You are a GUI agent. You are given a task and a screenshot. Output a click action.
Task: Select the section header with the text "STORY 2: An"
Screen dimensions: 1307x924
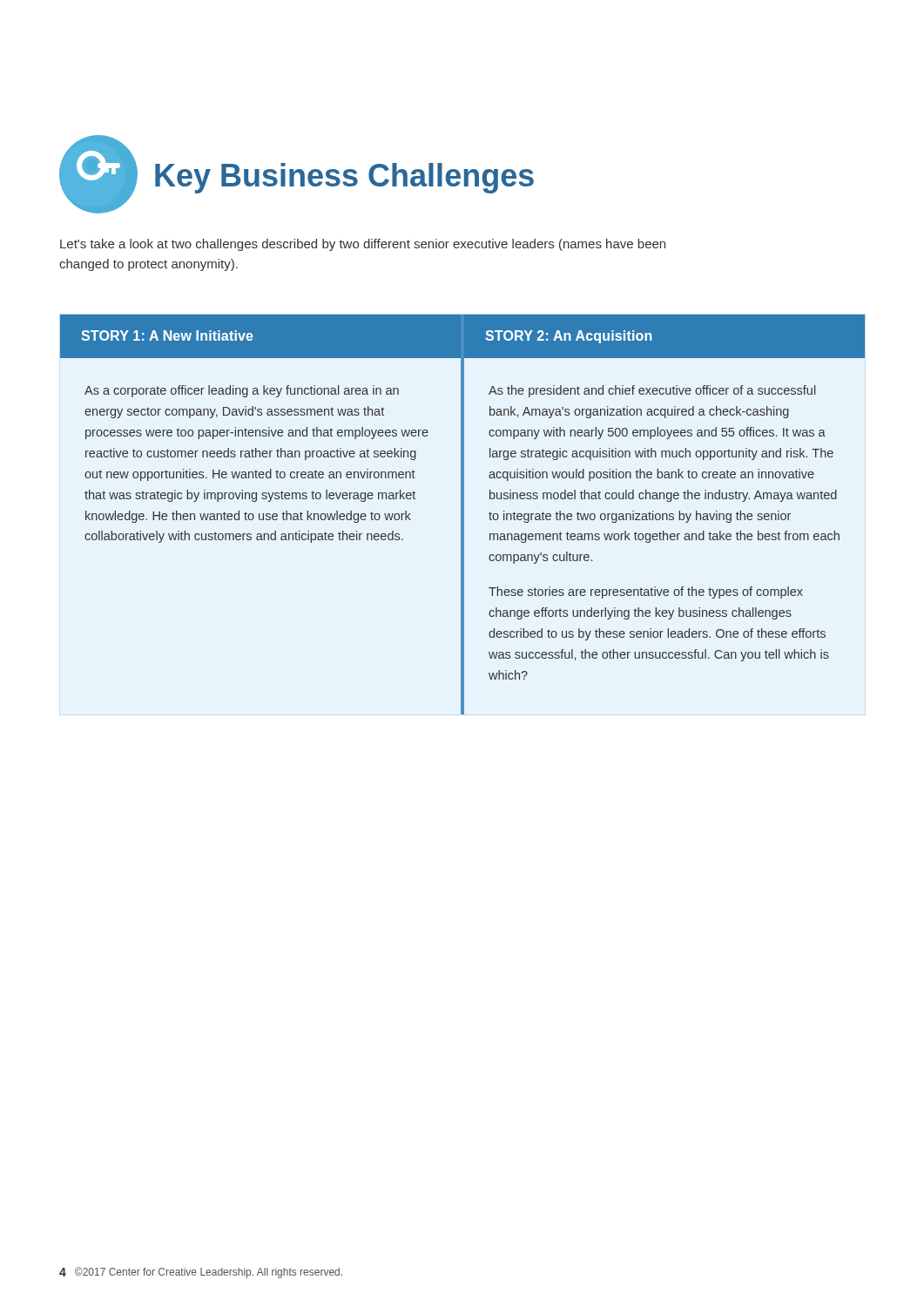[x=569, y=336]
